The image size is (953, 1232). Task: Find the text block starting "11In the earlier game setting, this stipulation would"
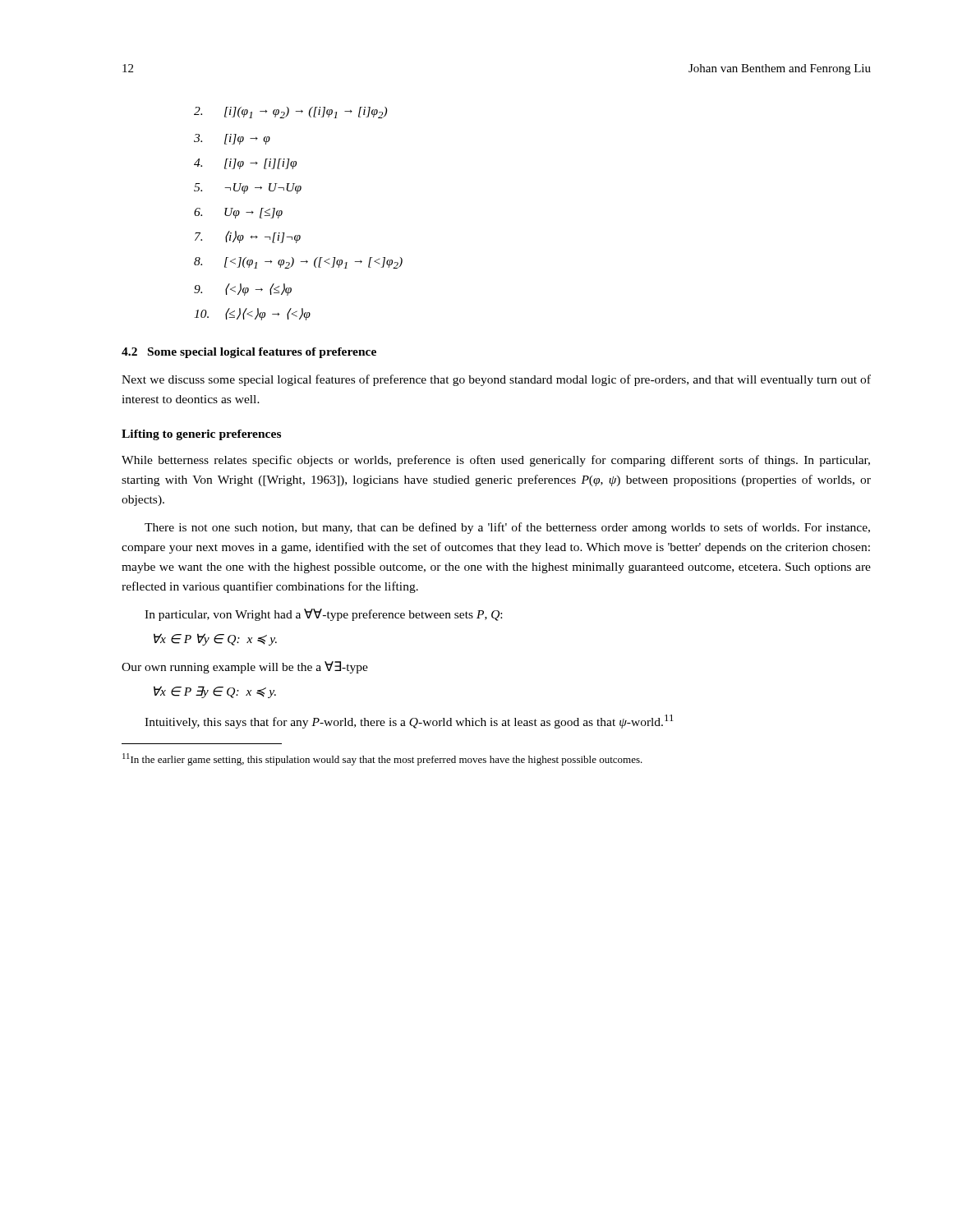point(382,758)
